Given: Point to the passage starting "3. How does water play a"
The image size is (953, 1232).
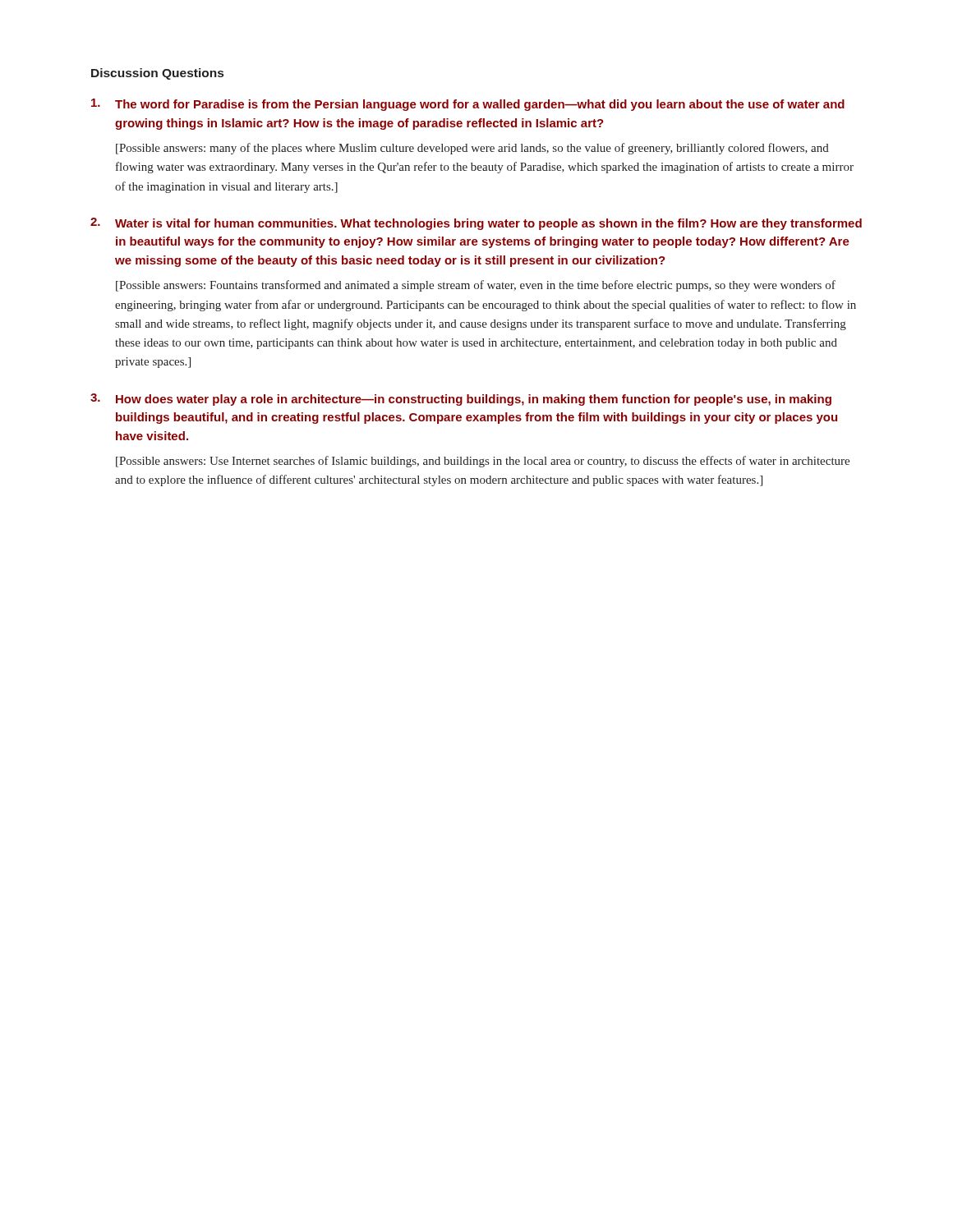Looking at the screenshot, I should tap(461, 400).
